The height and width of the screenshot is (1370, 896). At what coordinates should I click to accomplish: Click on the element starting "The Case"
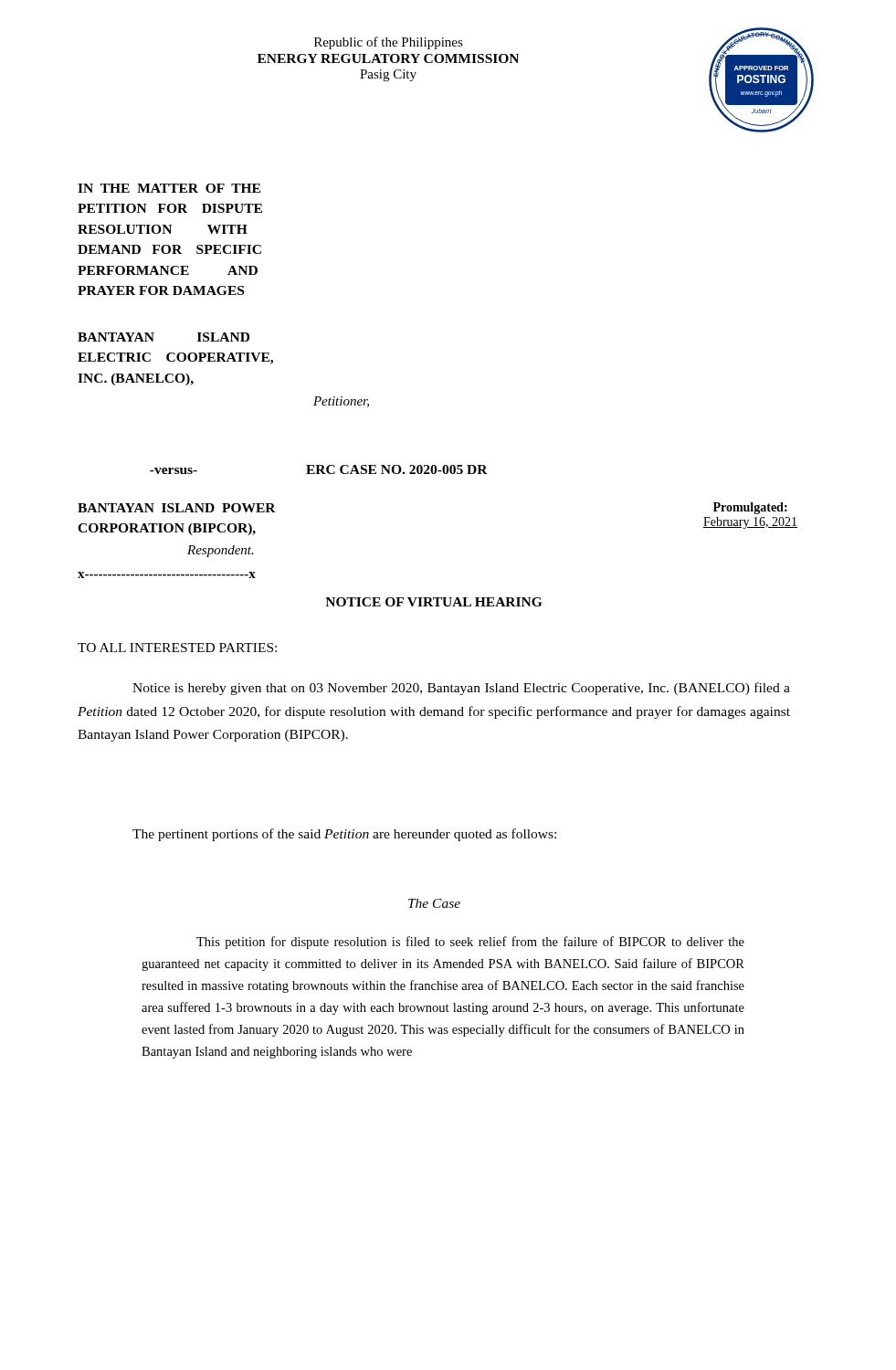[434, 903]
